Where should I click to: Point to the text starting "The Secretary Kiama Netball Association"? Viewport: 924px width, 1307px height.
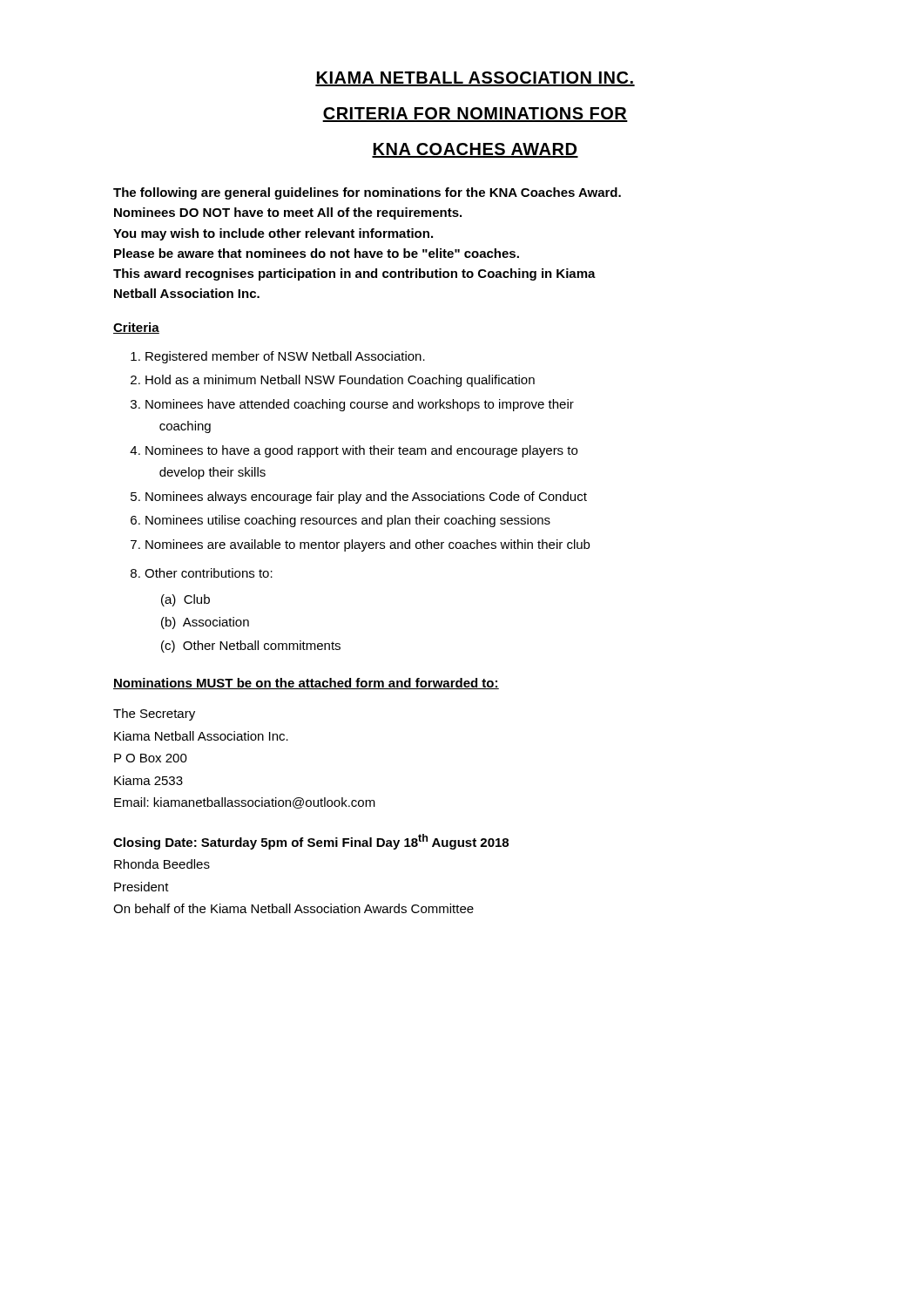154,714
